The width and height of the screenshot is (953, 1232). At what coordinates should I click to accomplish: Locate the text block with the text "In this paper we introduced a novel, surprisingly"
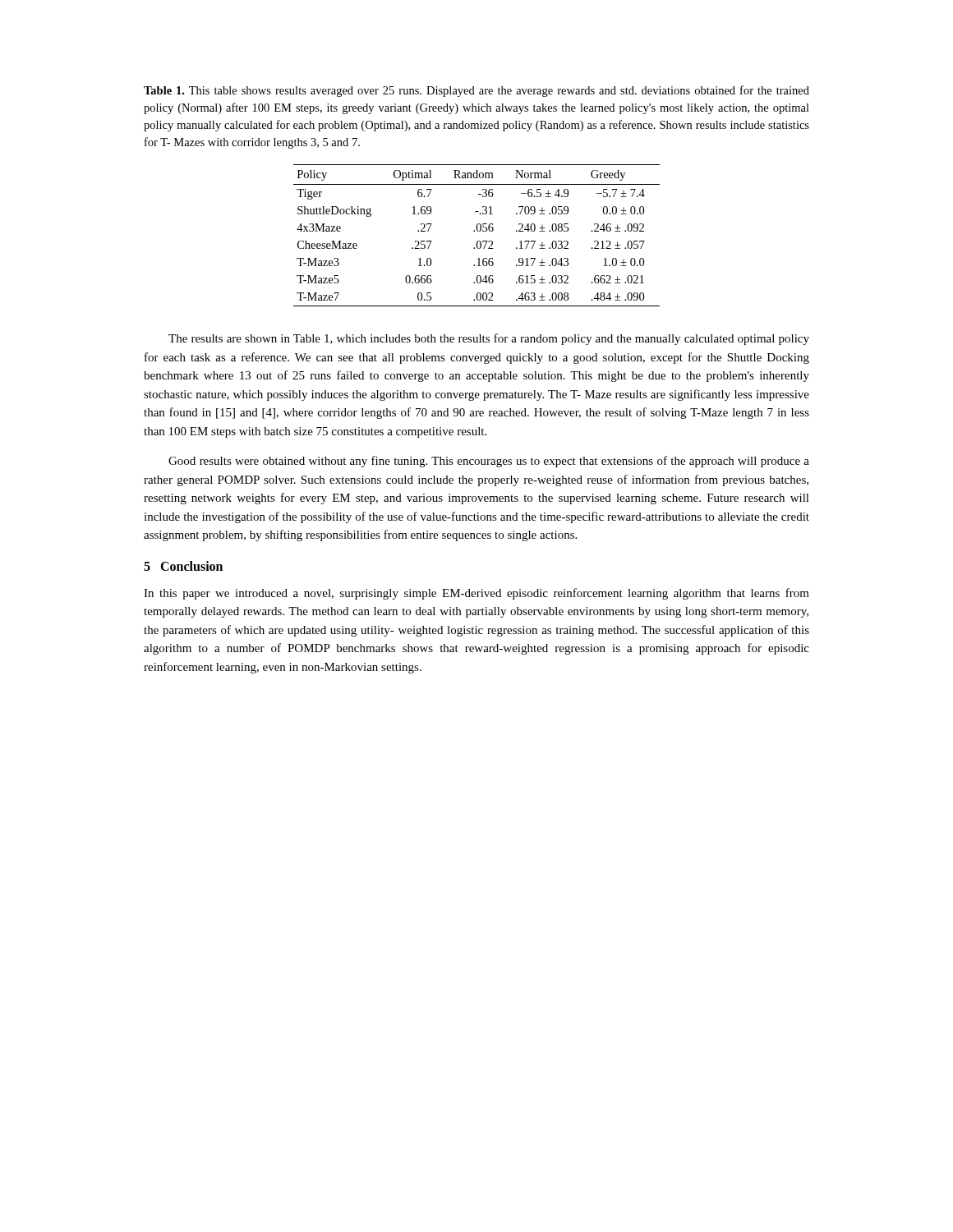[x=476, y=630]
